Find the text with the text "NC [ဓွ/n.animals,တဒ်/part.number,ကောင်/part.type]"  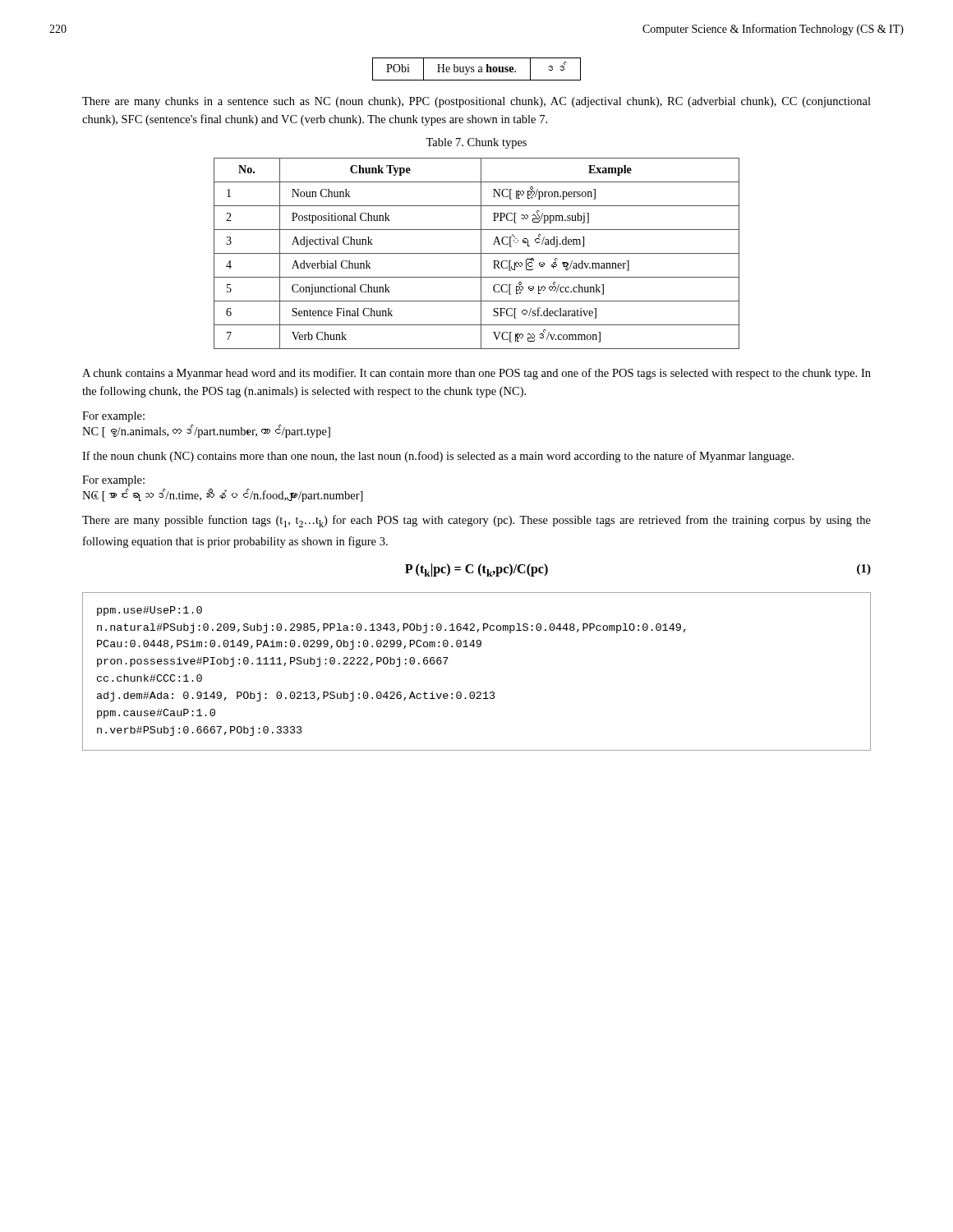coord(207,431)
